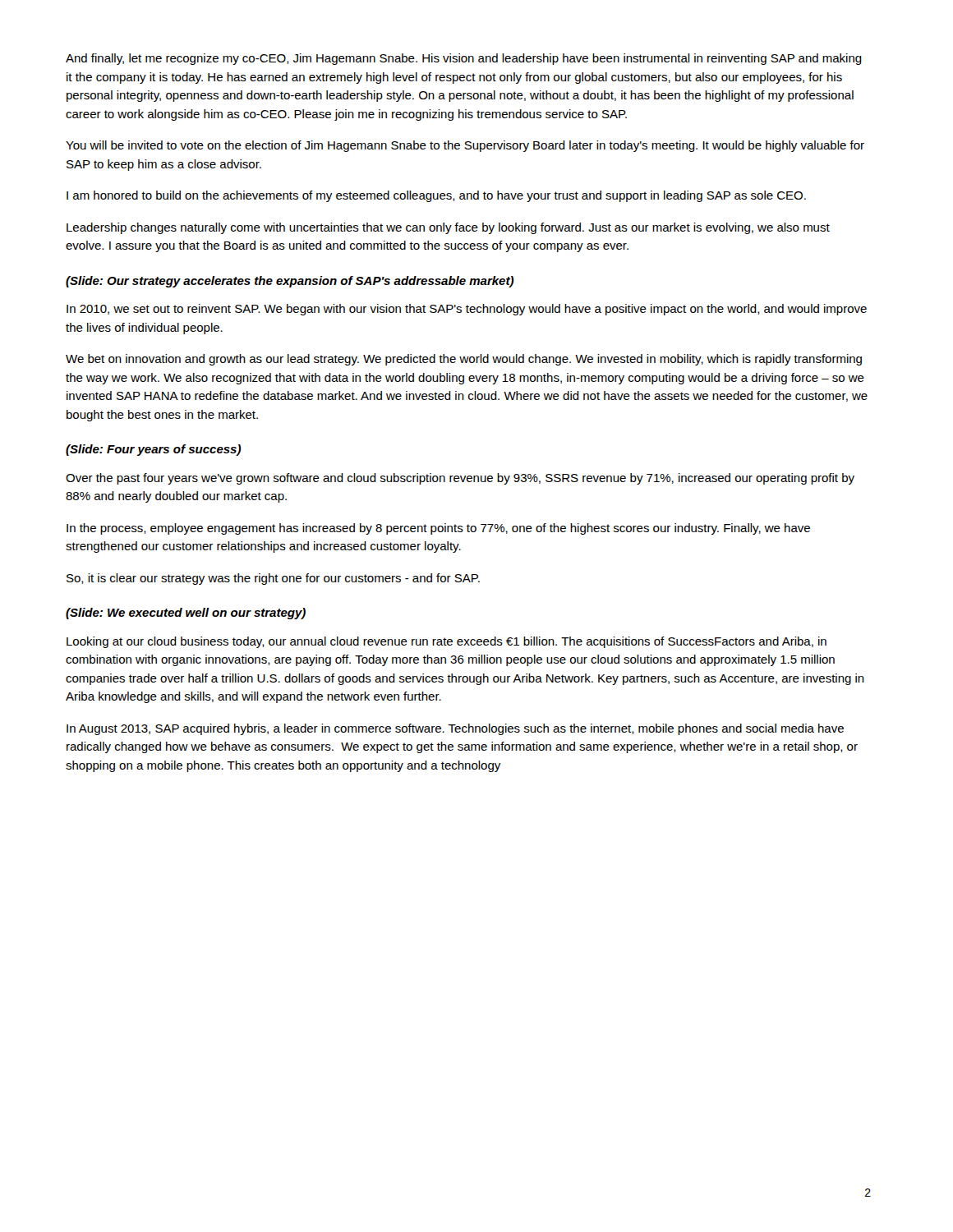The width and height of the screenshot is (953, 1232).
Task: Locate the text block with the text "Leadership changes naturally"
Action: coord(448,236)
